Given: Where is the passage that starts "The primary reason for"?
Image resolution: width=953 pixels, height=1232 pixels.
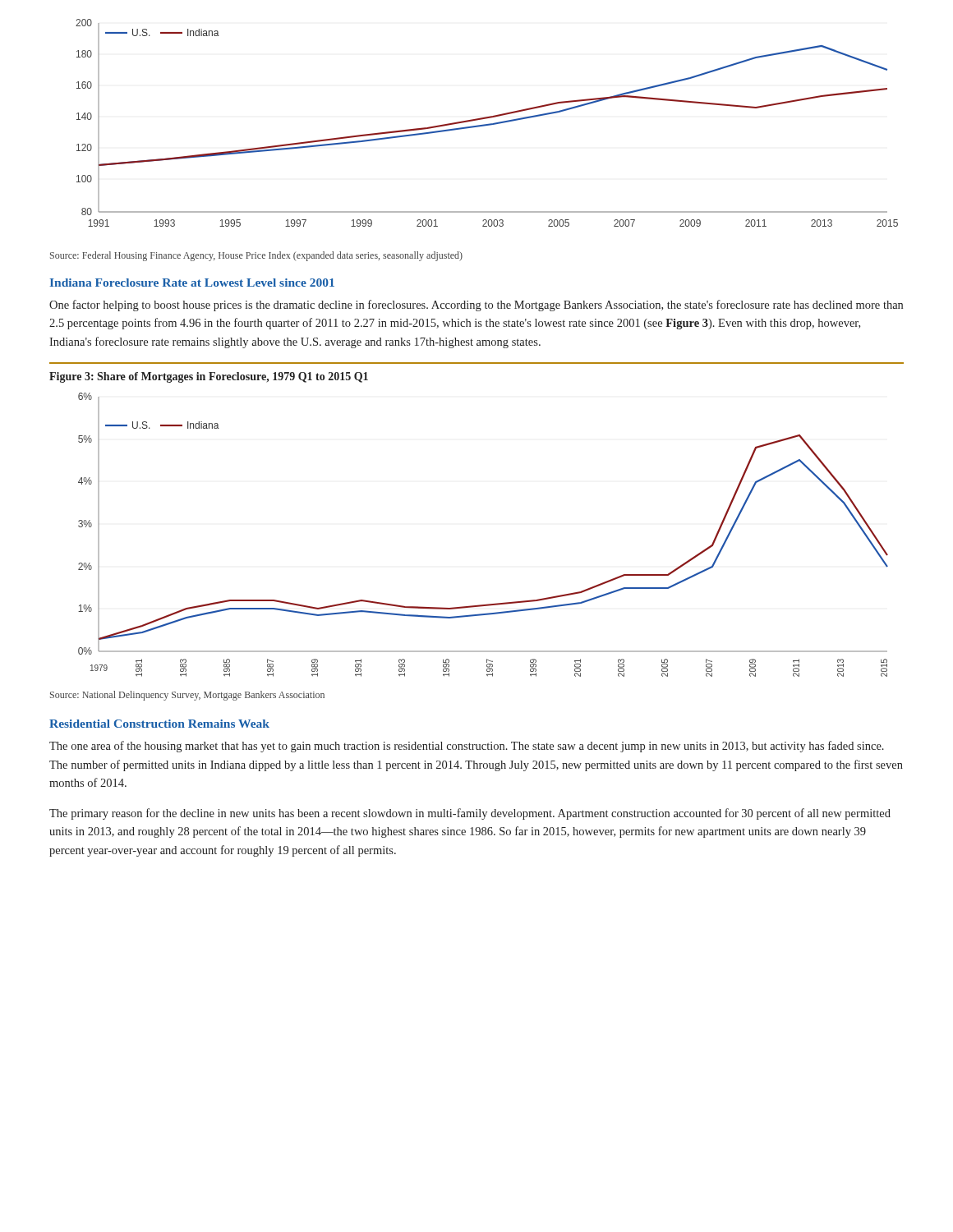Looking at the screenshot, I should (x=476, y=832).
